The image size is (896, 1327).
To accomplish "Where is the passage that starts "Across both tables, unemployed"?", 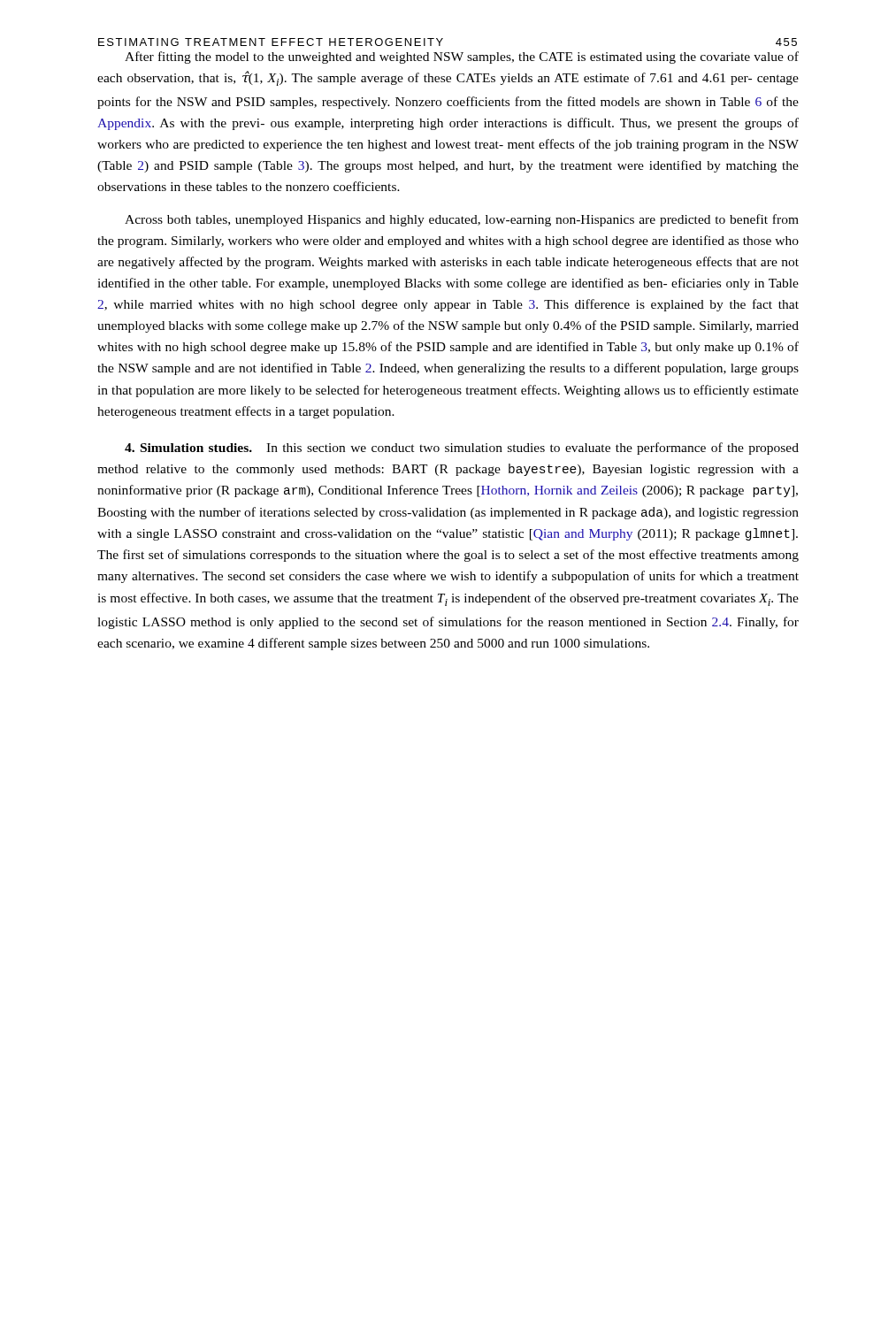I will click(x=448, y=315).
